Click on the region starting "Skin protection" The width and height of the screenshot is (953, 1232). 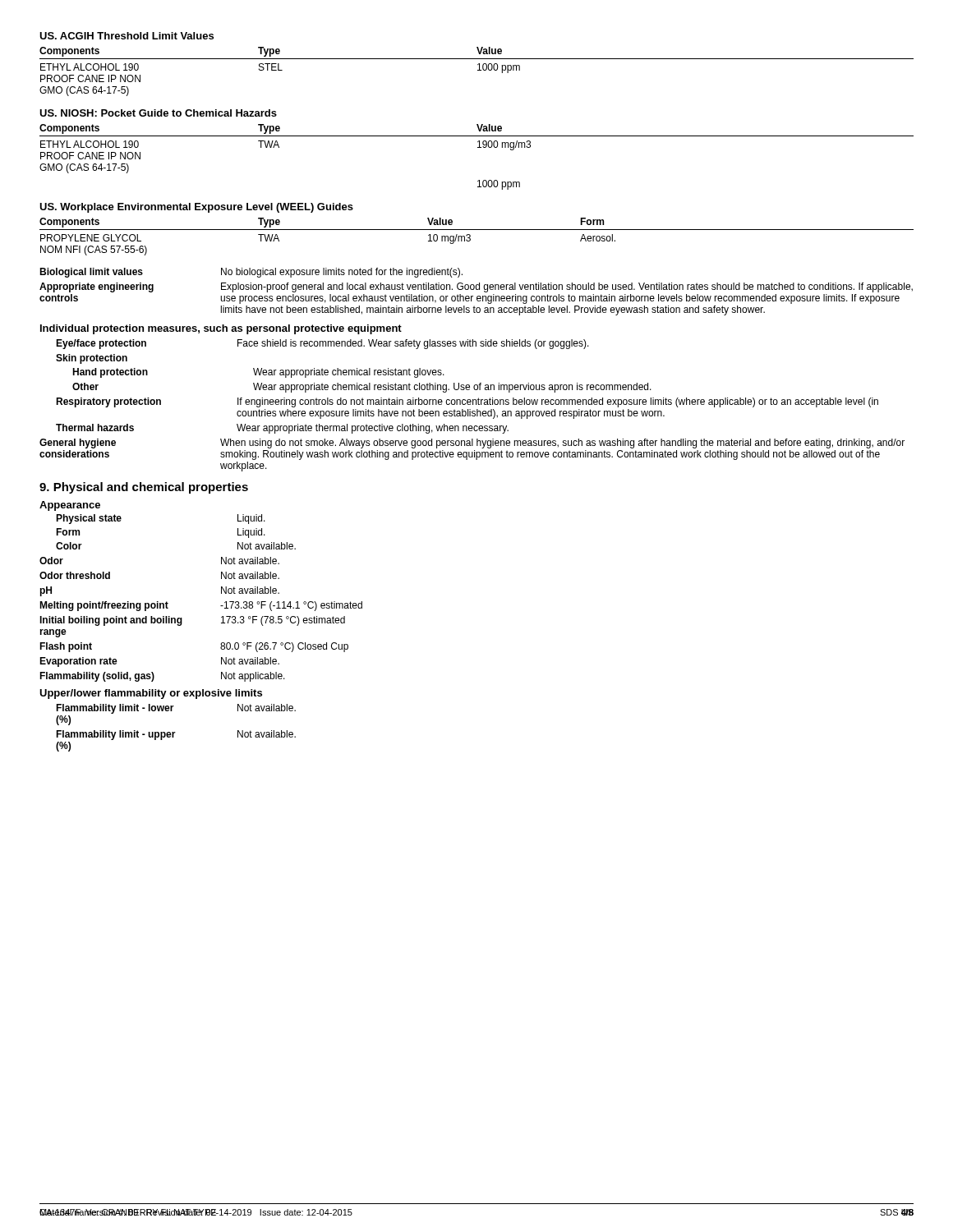pyautogui.click(x=138, y=358)
